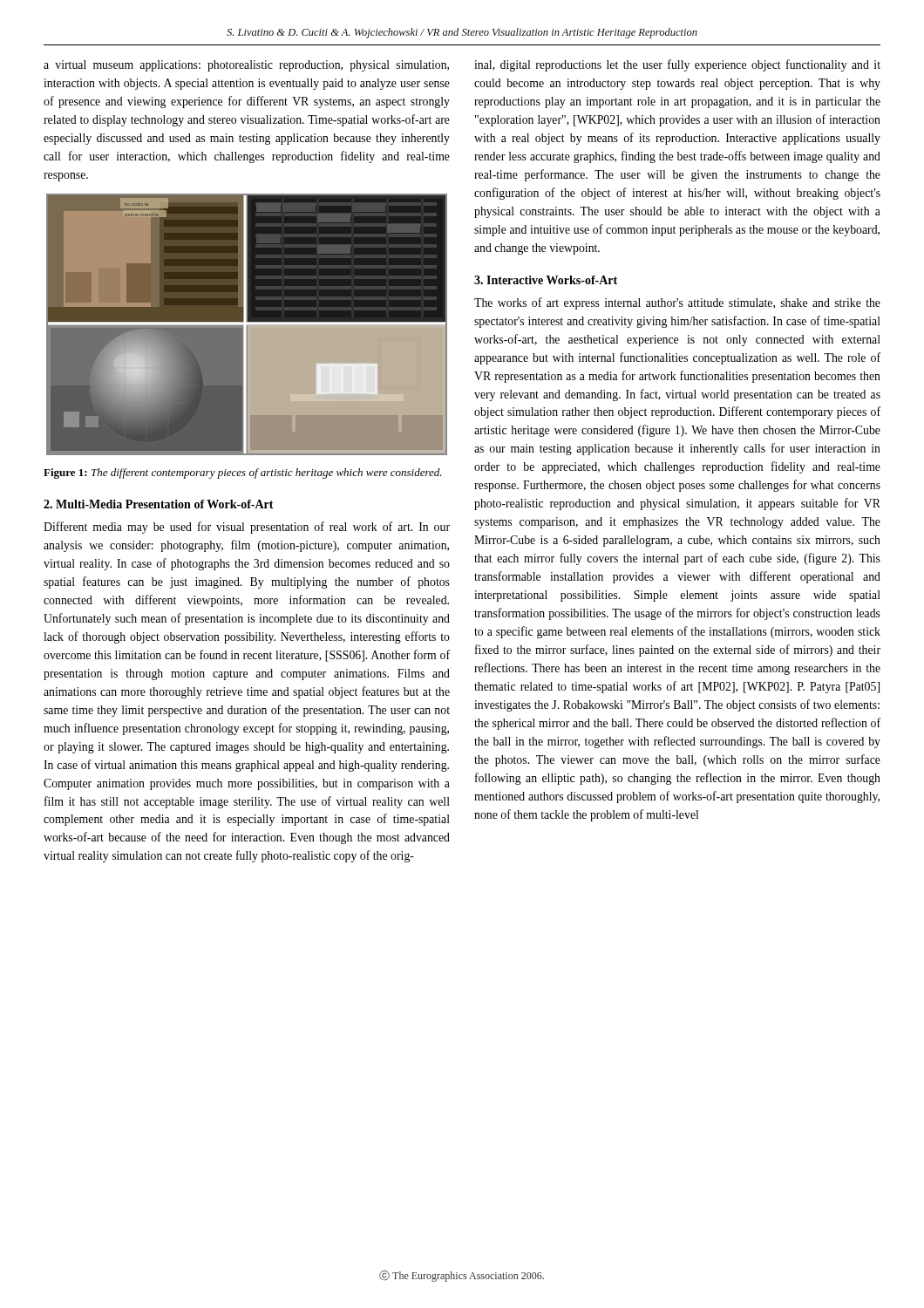Navigate to the text starting "The works of"

click(677, 559)
